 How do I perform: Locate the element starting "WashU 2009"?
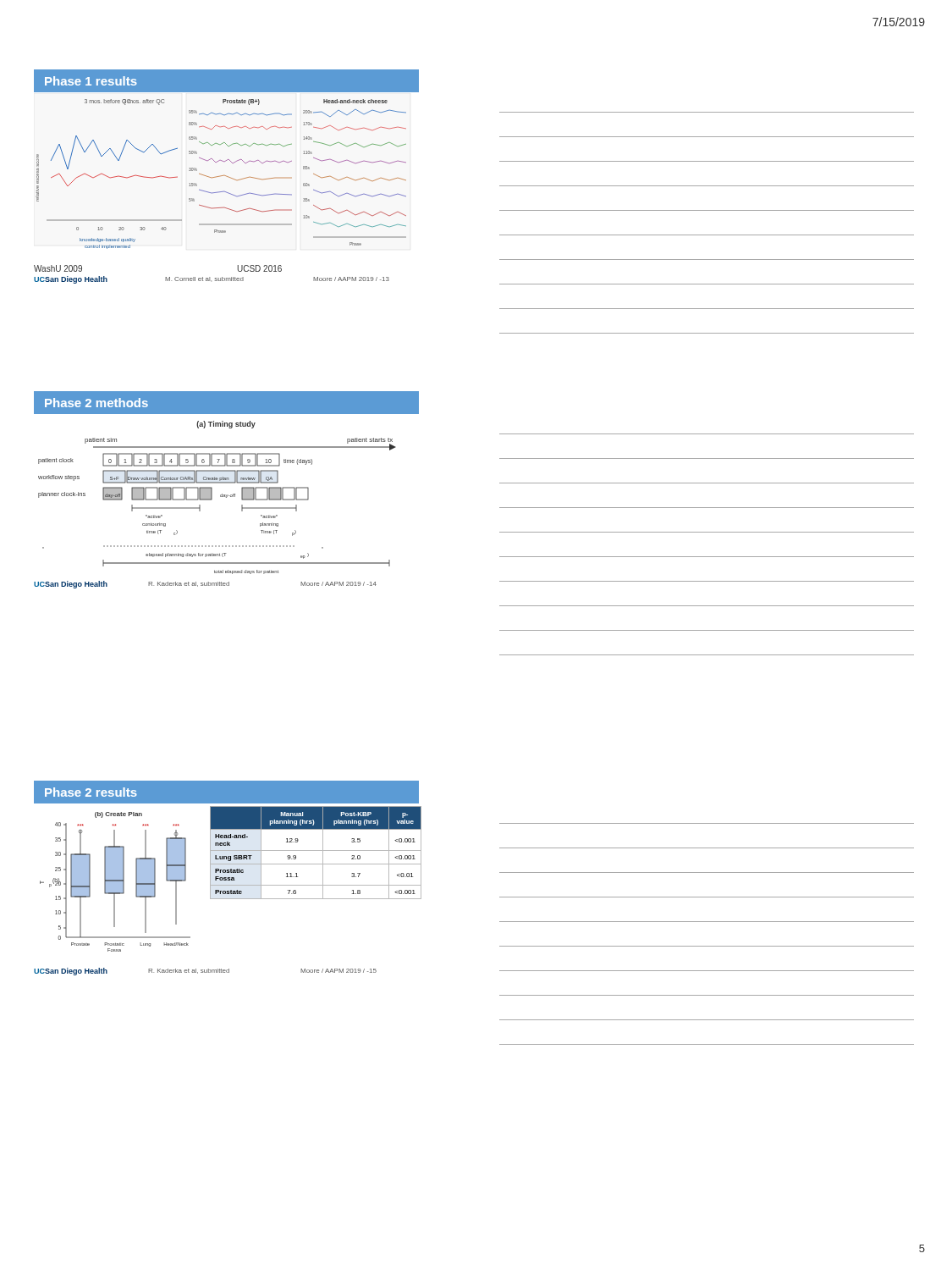point(58,269)
